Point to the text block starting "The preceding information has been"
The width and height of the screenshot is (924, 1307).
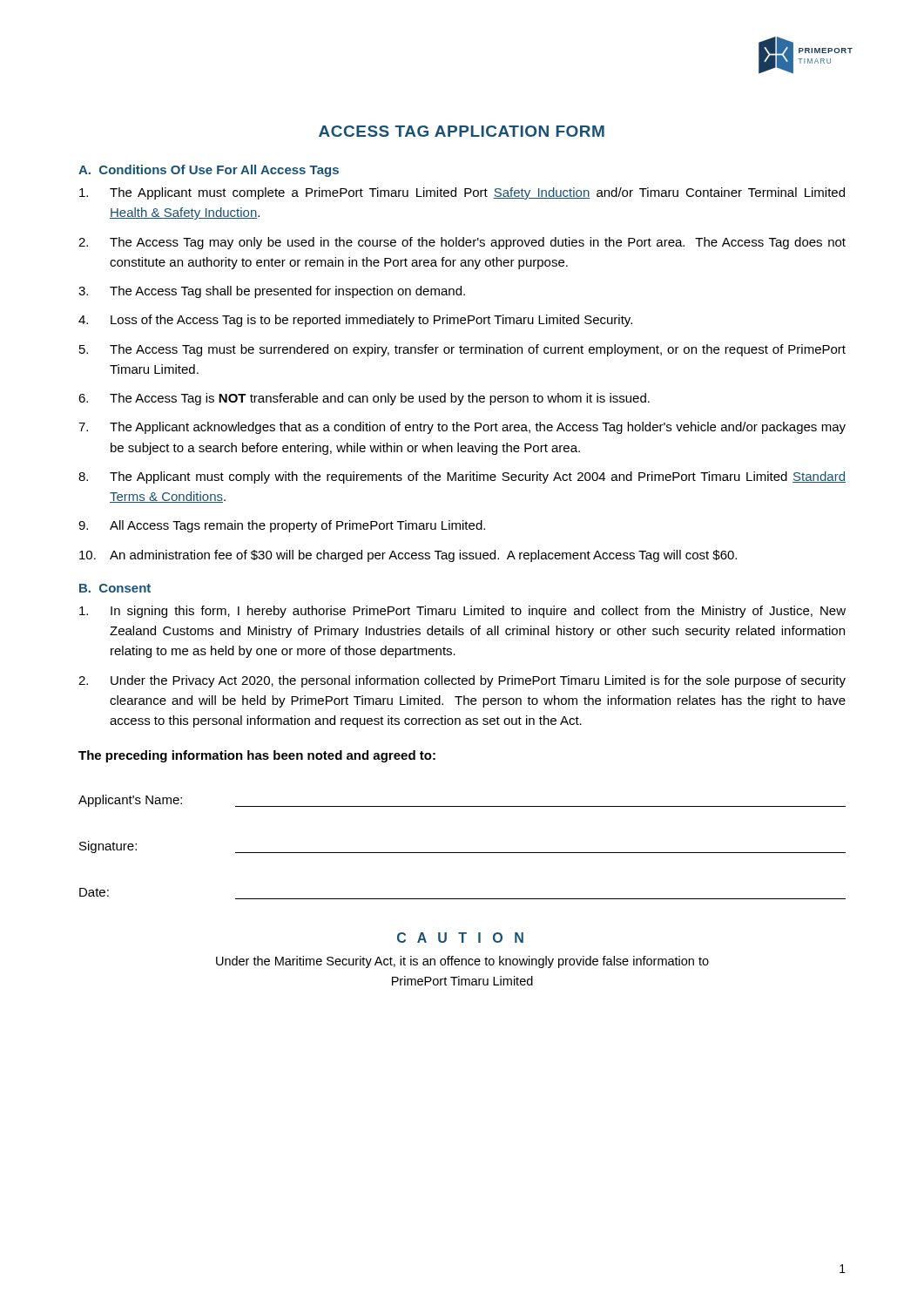[257, 755]
